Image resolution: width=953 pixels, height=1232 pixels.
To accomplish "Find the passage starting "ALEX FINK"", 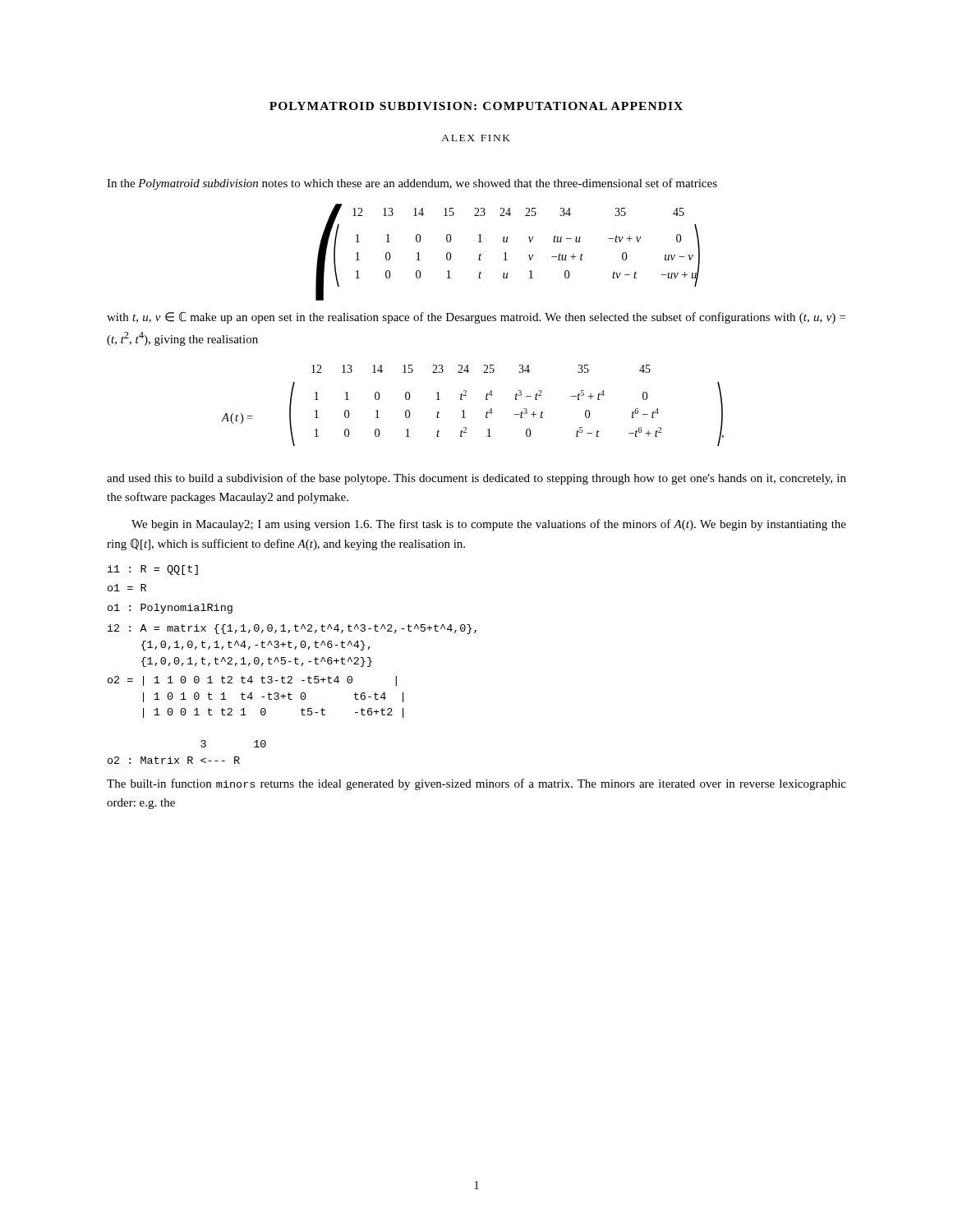I will point(476,138).
